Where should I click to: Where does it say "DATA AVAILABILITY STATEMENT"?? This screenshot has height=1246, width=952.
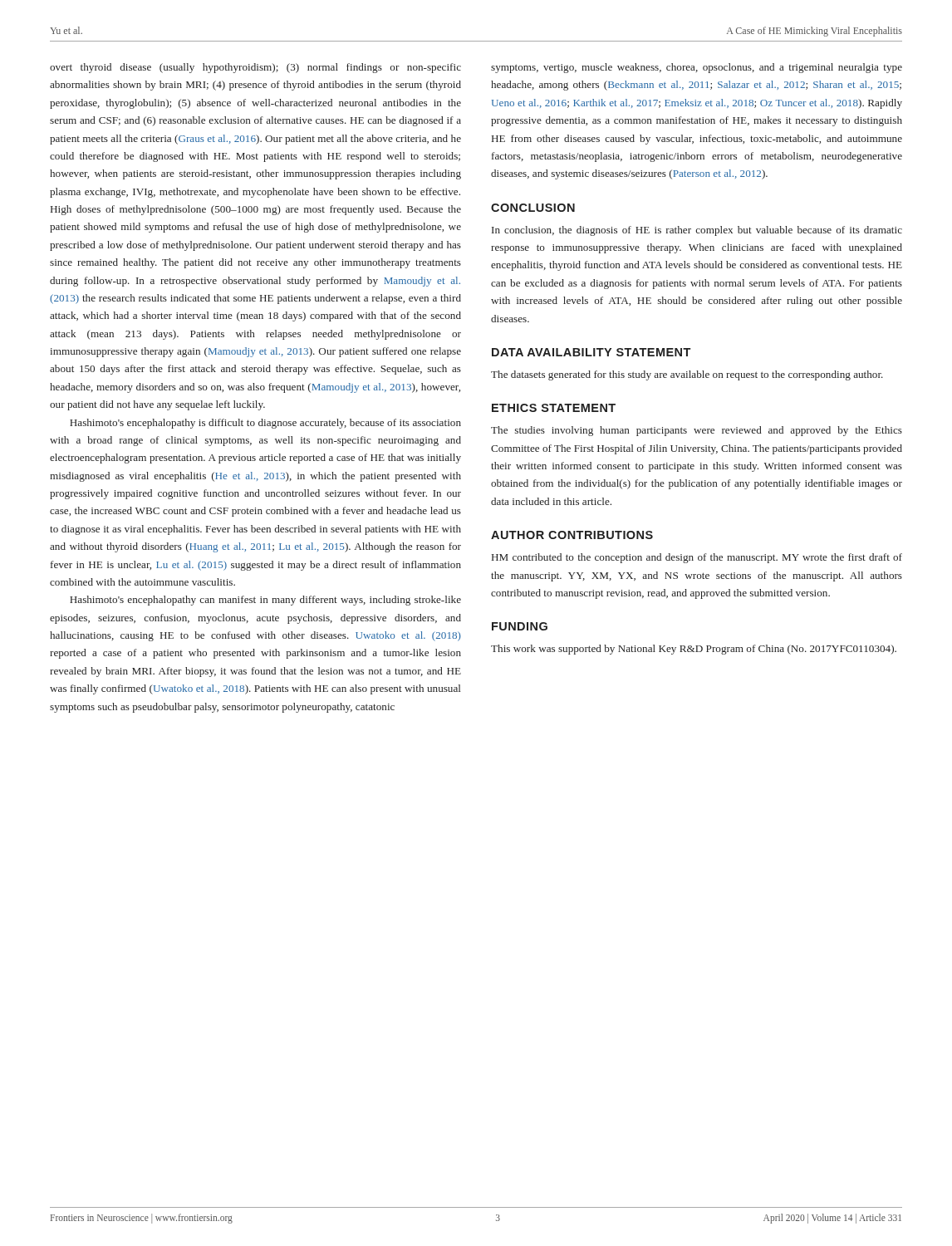tap(591, 352)
